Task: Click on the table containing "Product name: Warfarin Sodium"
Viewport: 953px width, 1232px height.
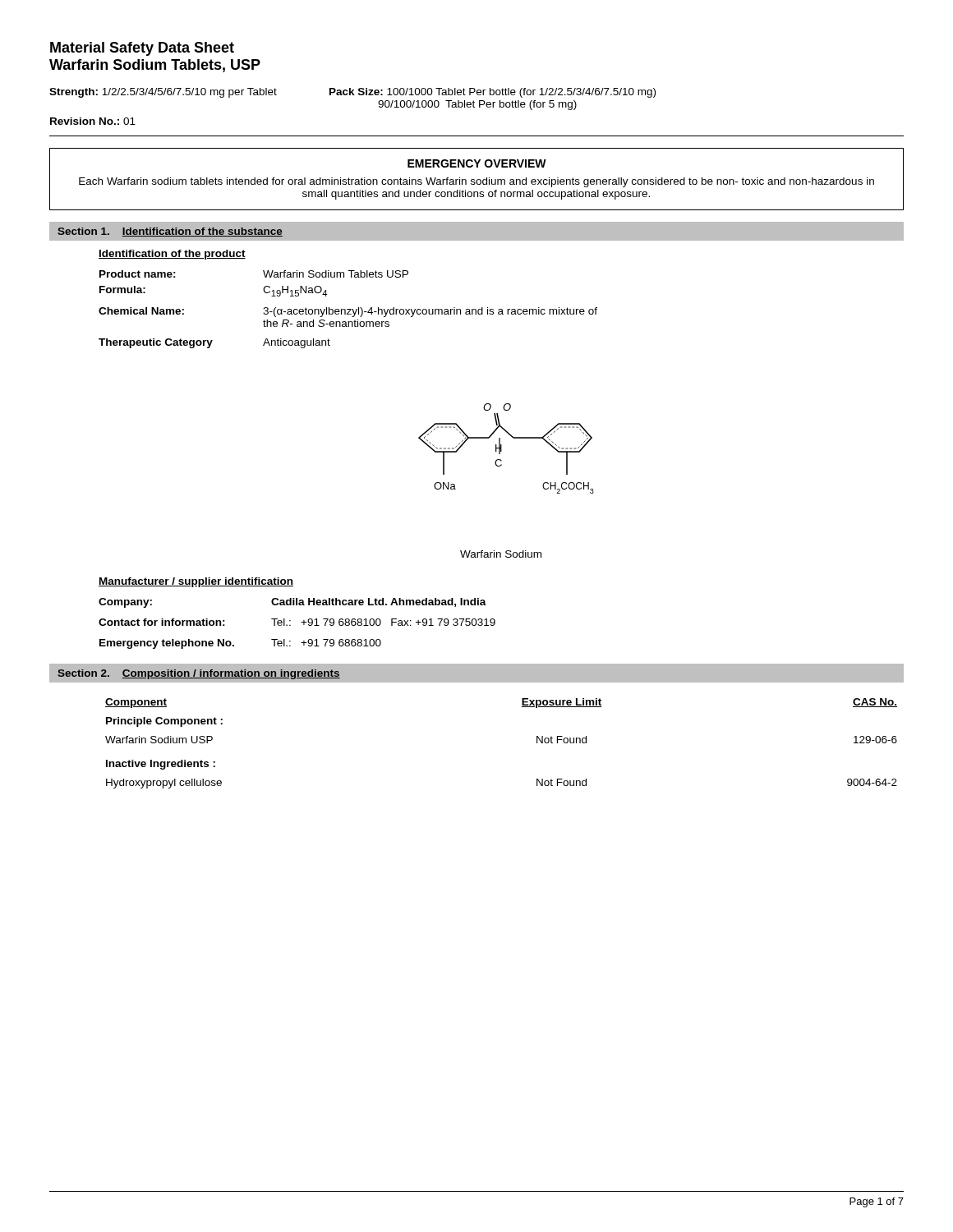Action: (501, 308)
